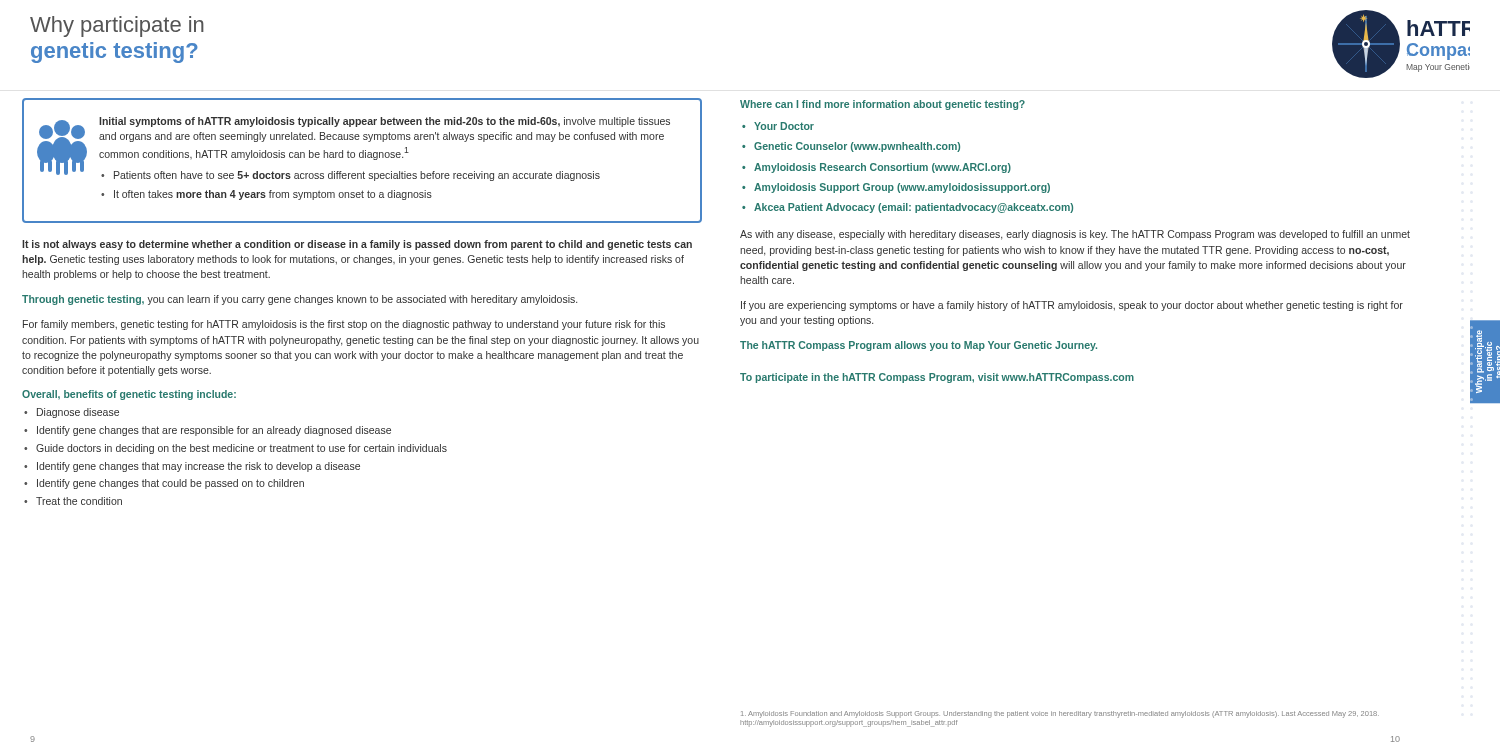
Task: Navigate to the element starting "Amyloidosis Research Consortium (www.ARCI.org)"
Action: click(882, 166)
